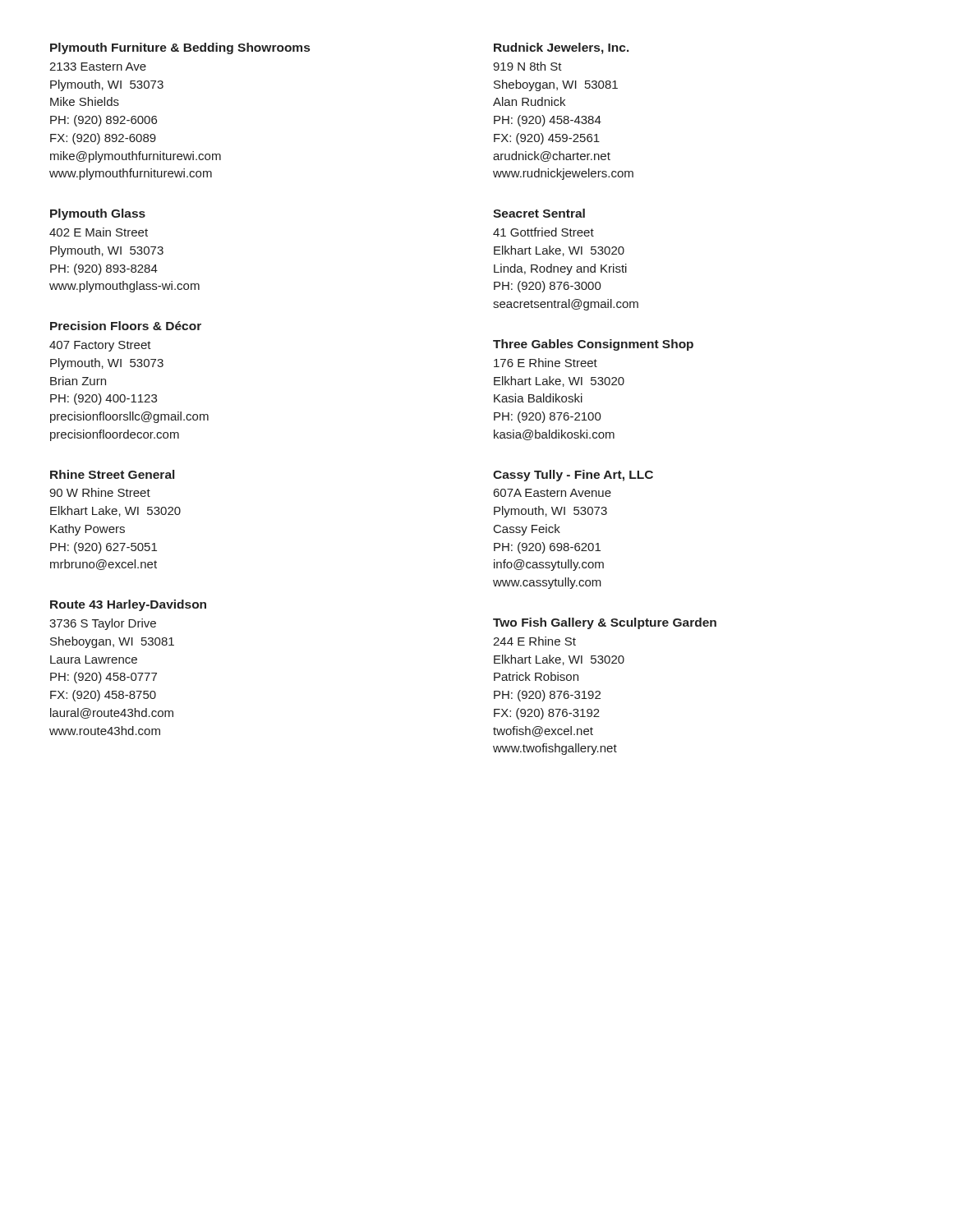
Task: Locate the block starting "Plymouth Glass 402"
Action: coord(98,214)
